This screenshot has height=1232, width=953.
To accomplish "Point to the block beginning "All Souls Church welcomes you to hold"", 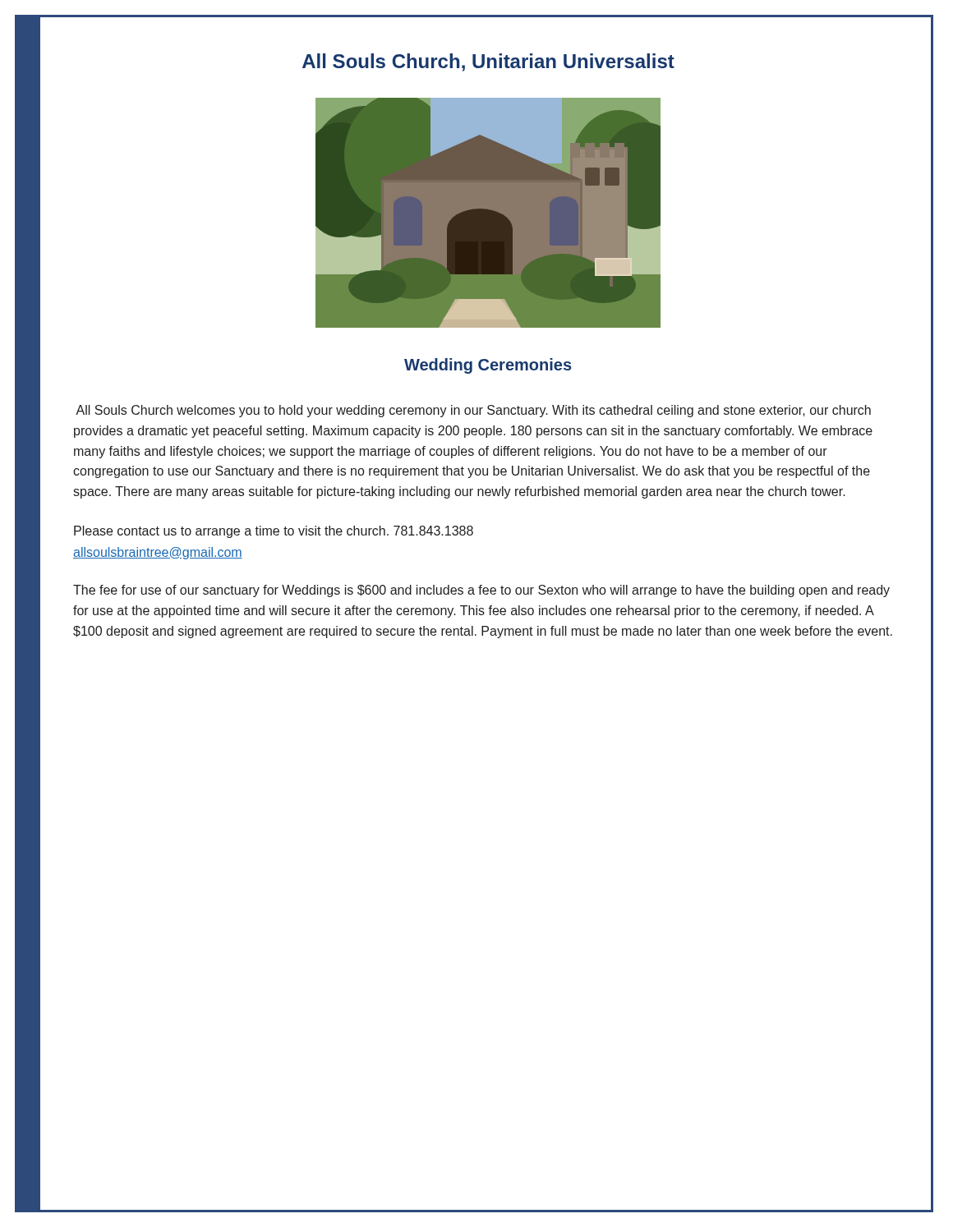I will [x=473, y=451].
